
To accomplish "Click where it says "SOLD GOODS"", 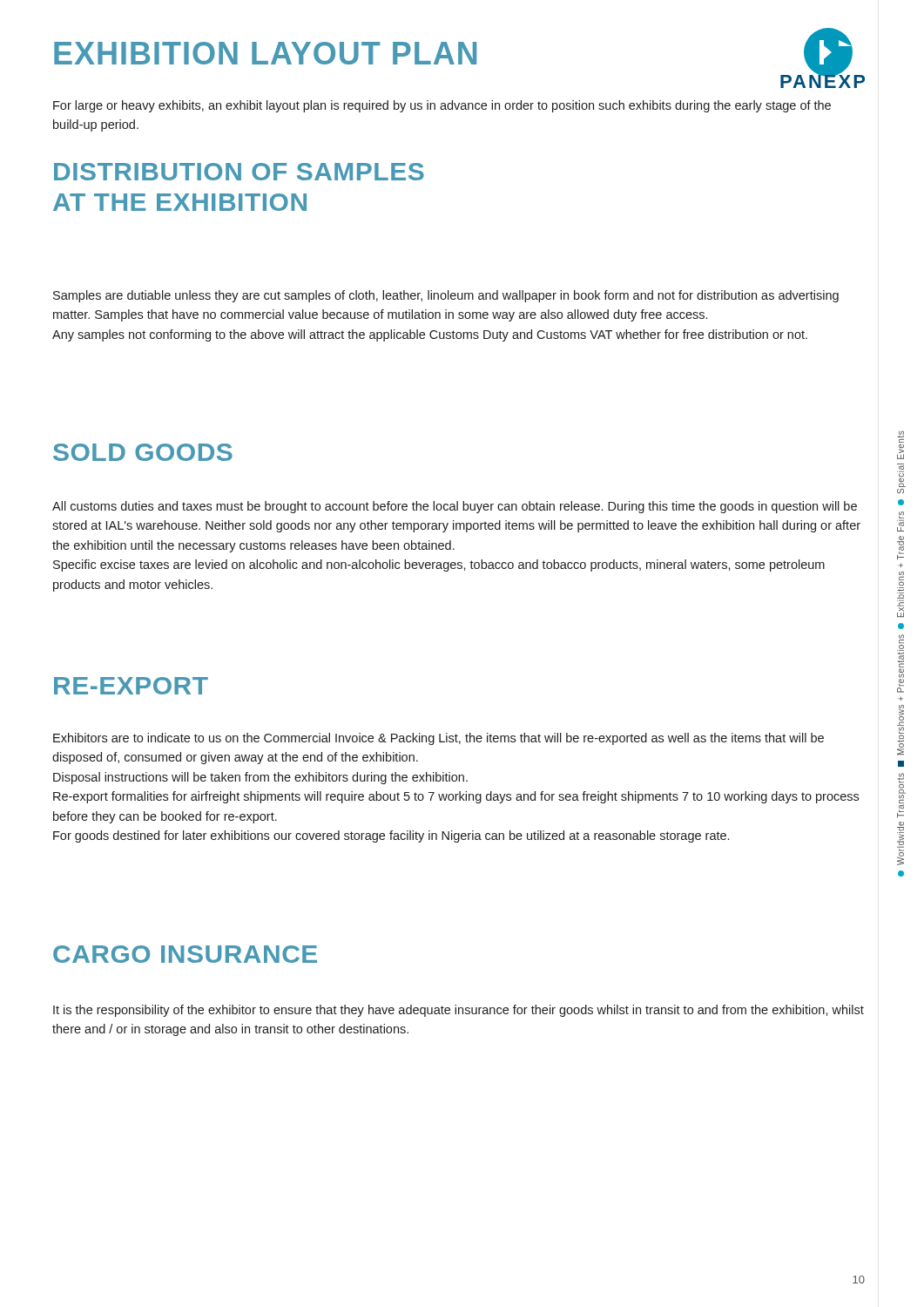I will (143, 452).
